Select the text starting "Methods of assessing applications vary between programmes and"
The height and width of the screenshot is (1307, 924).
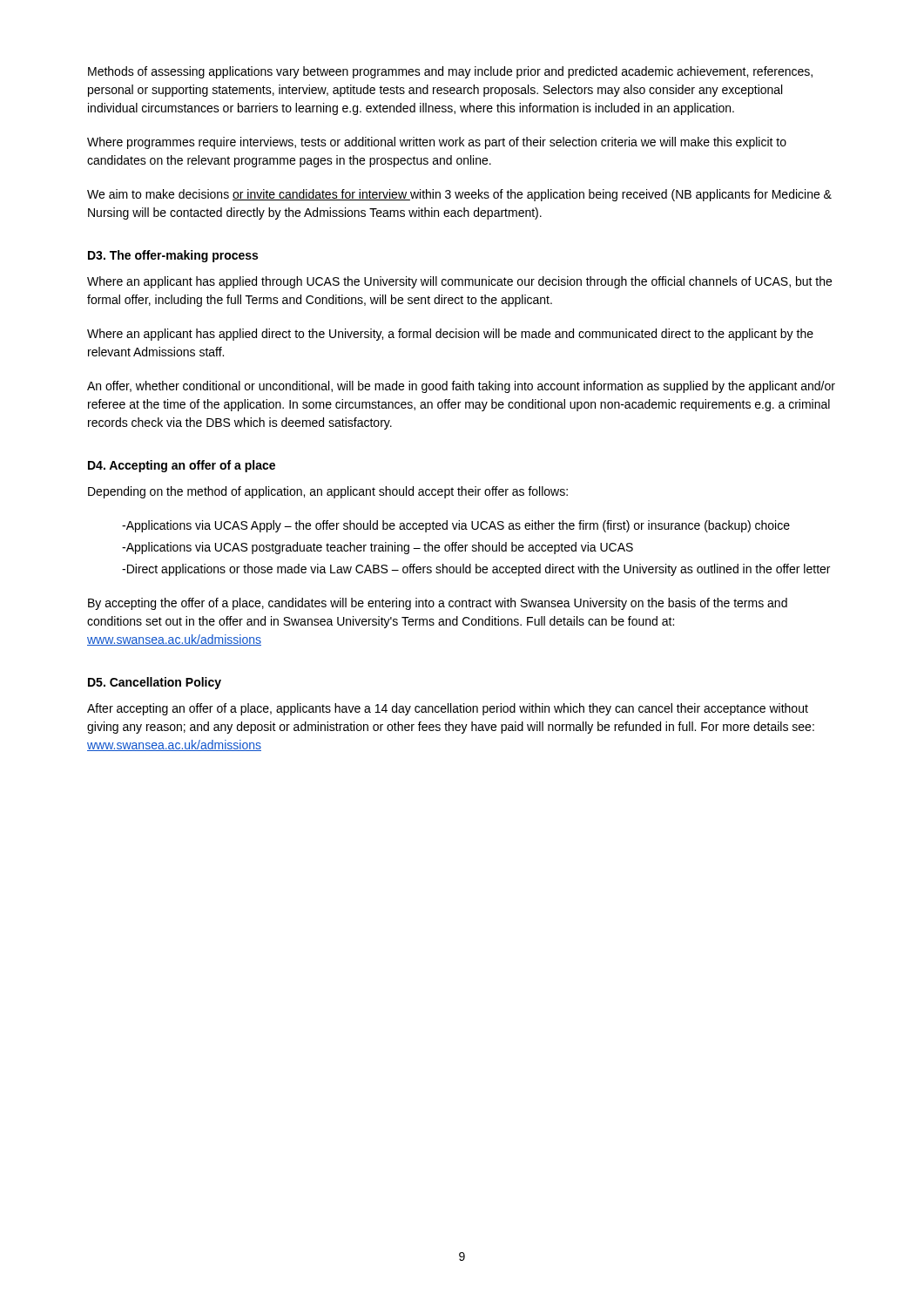pos(450,90)
